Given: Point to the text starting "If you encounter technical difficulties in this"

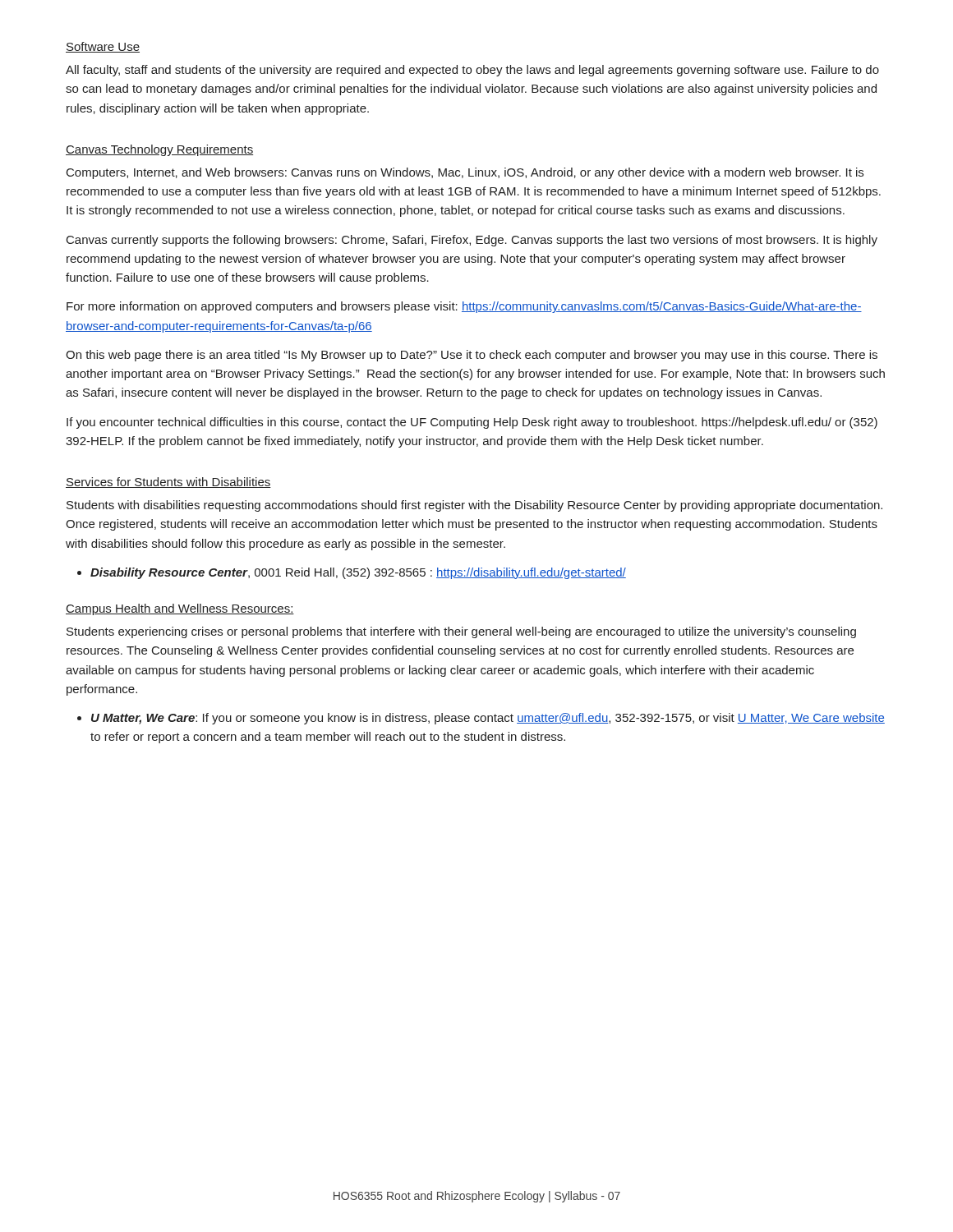Looking at the screenshot, I should point(476,431).
